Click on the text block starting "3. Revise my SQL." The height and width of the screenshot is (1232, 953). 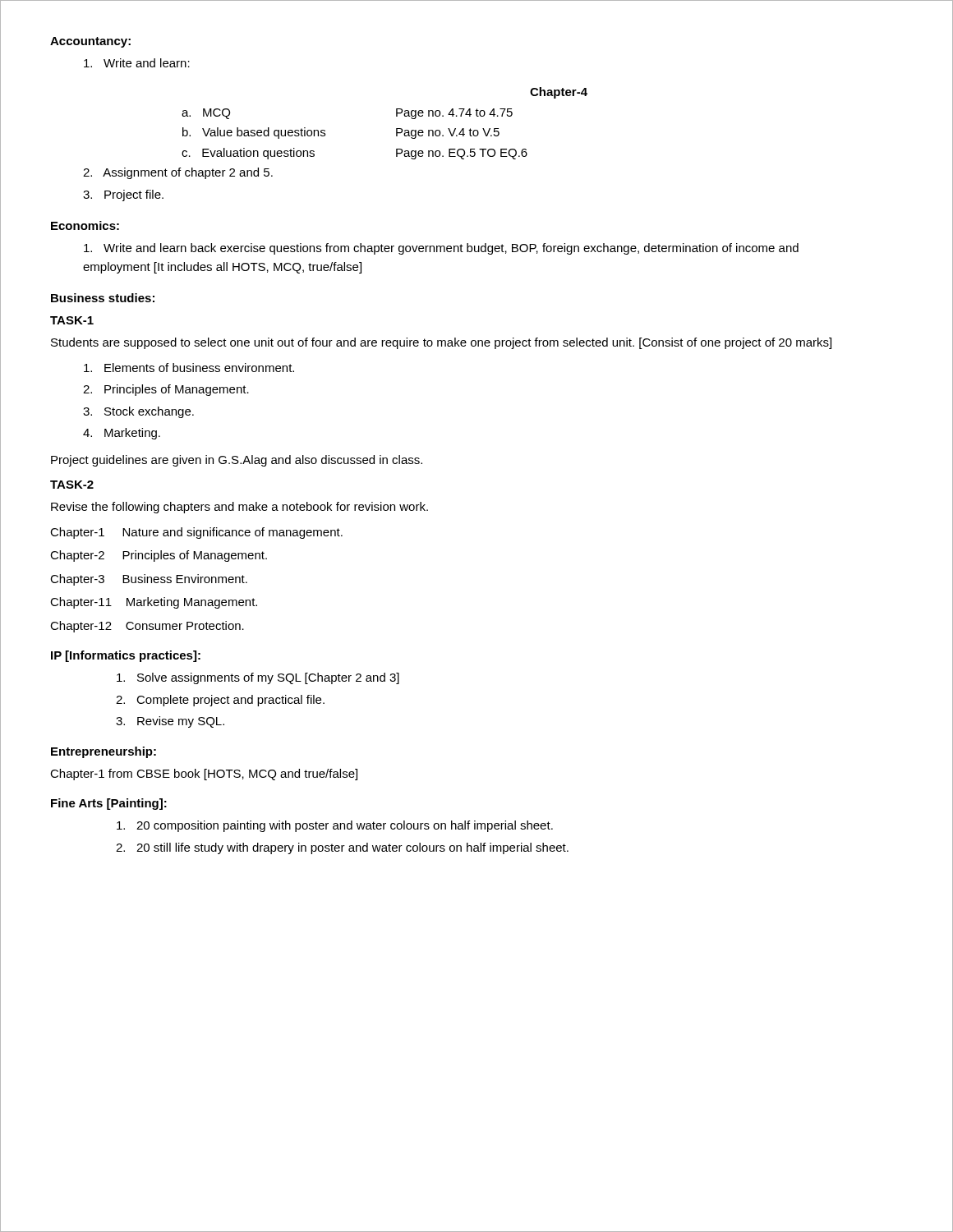coord(171,721)
